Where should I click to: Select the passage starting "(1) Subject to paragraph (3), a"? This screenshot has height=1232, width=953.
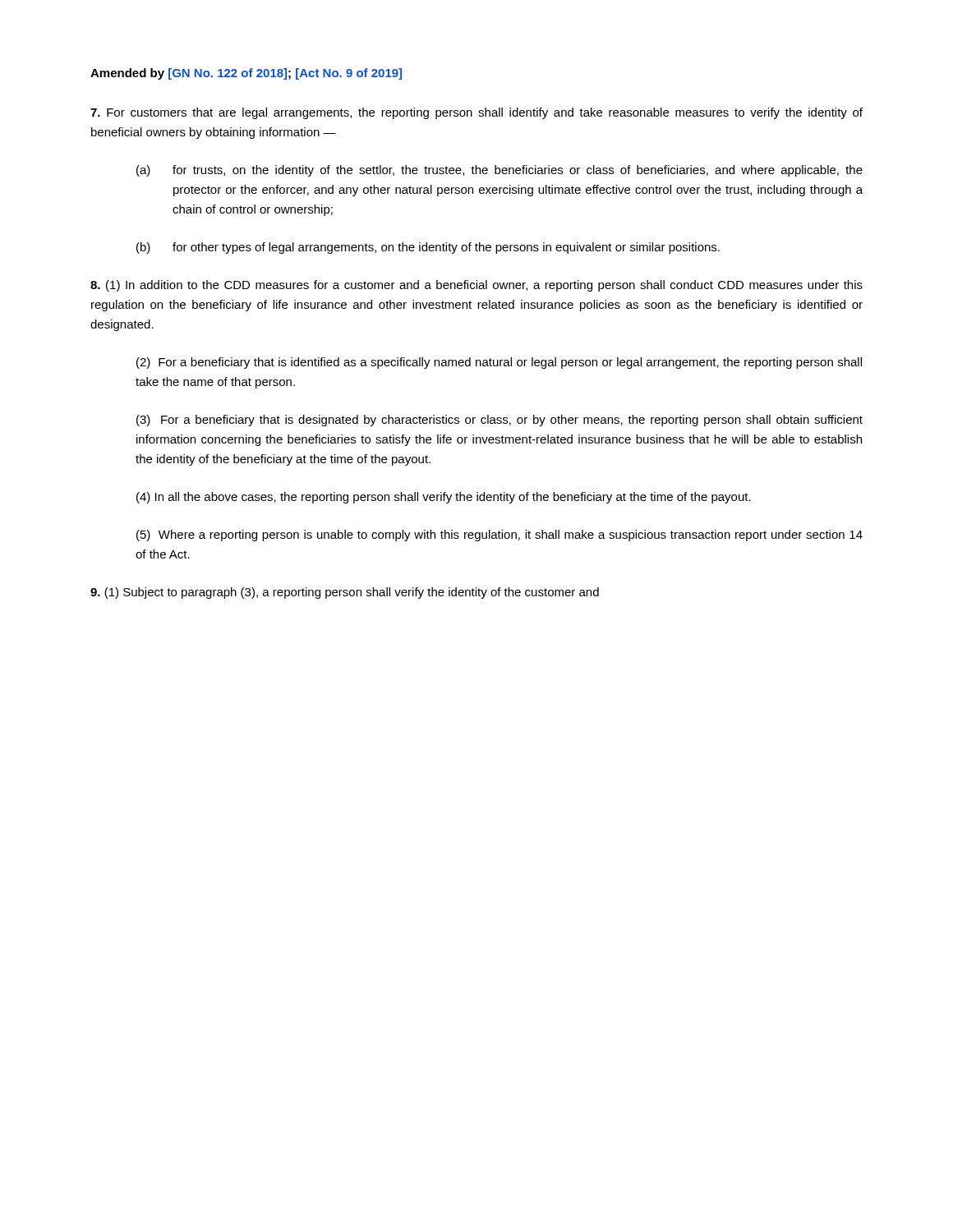pyautogui.click(x=345, y=592)
